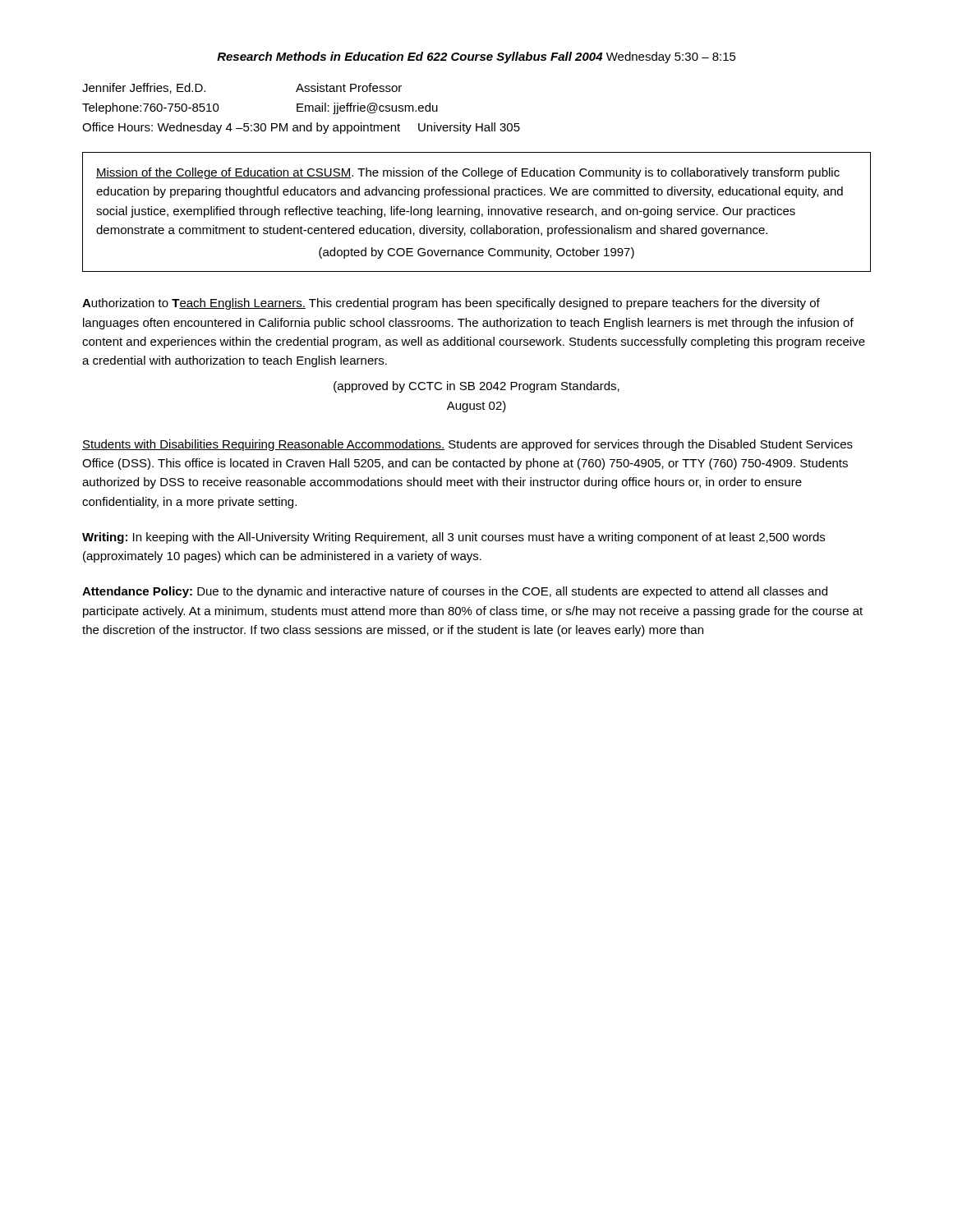This screenshot has width=953, height=1232.
Task: Locate the block of text that opens with "Students with Disabilities Requiring Reasonable Accommodations. Students"
Action: [x=467, y=472]
